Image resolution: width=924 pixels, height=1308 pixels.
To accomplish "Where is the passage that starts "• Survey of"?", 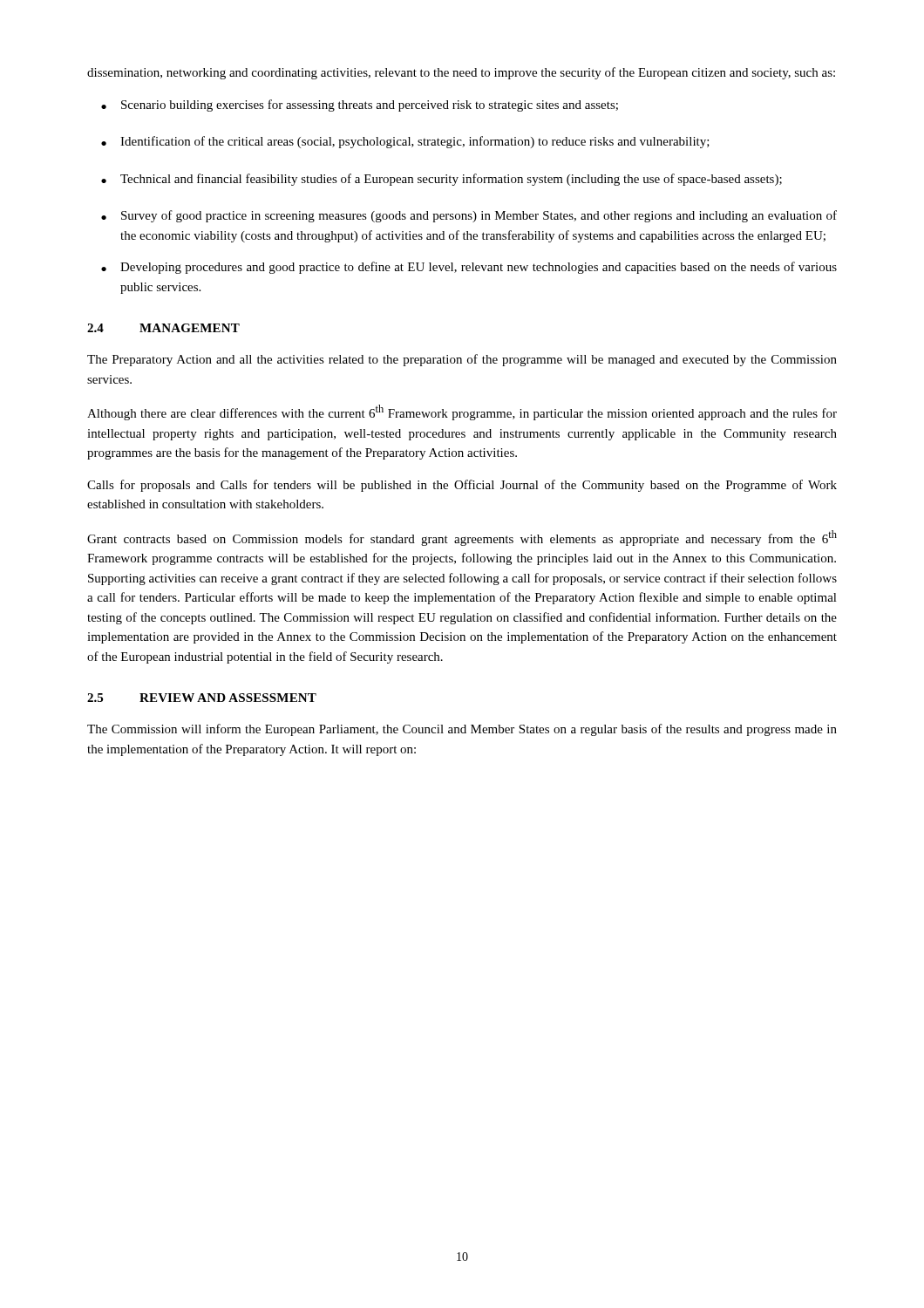I will (462, 226).
